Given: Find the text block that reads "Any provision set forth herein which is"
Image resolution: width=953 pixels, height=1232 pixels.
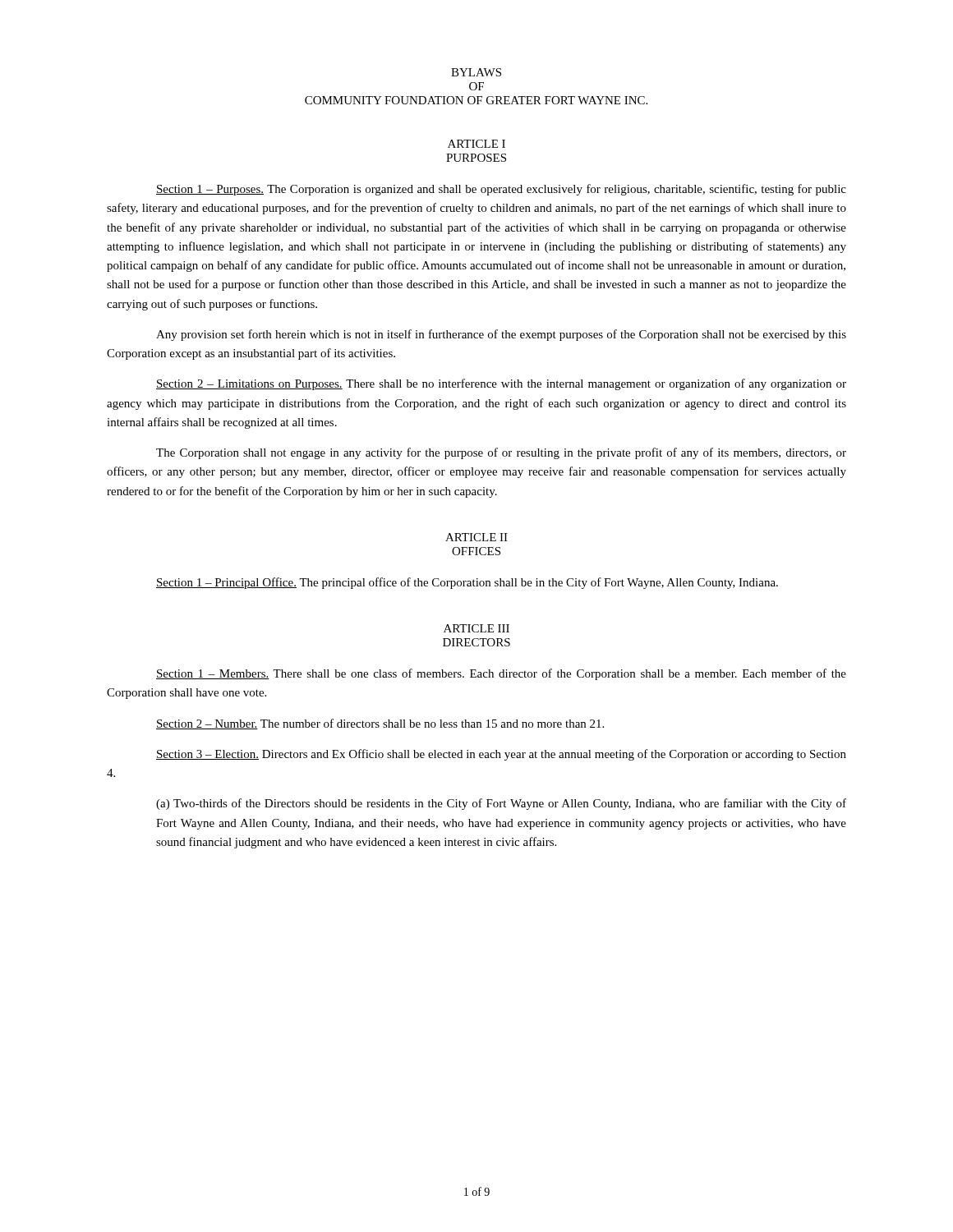Looking at the screenshot, I should (x=476, y=344).
